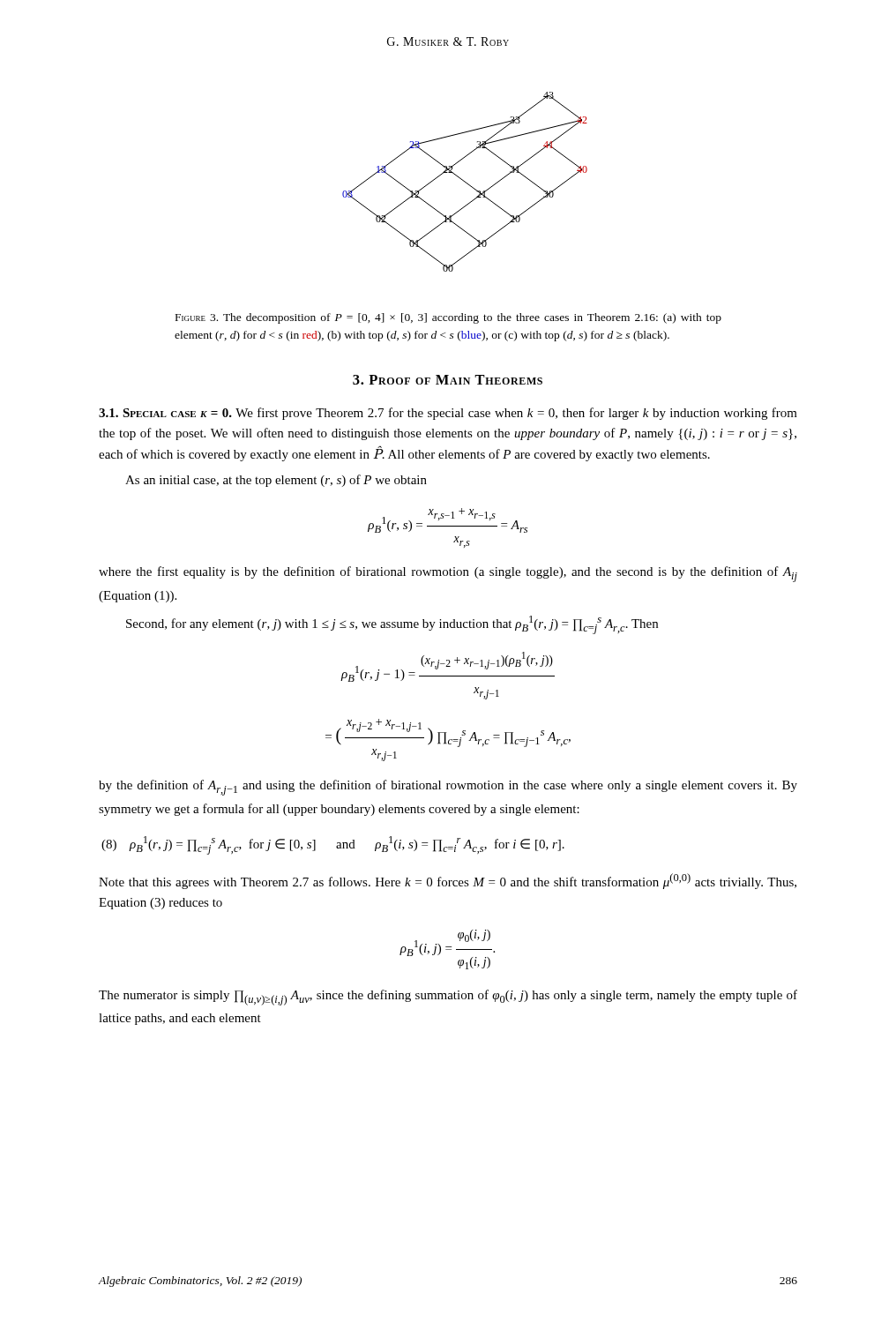Find the block starting "by the definition of Ar,j−1 and"
Image resolution: width=896 pixels, height=1323 pixels.
pos(448,797)
